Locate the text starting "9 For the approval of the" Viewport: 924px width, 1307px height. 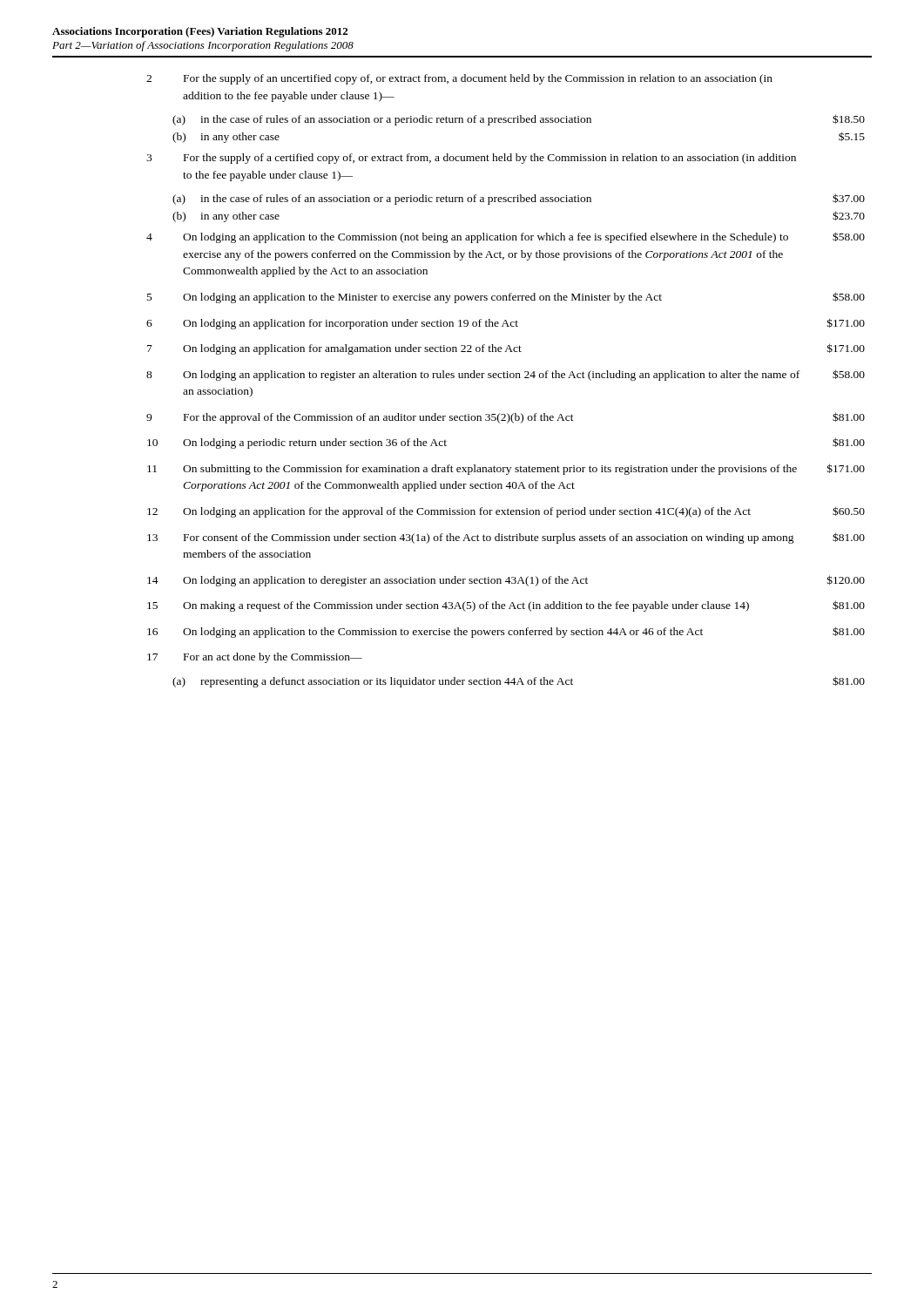click(506, 417)
